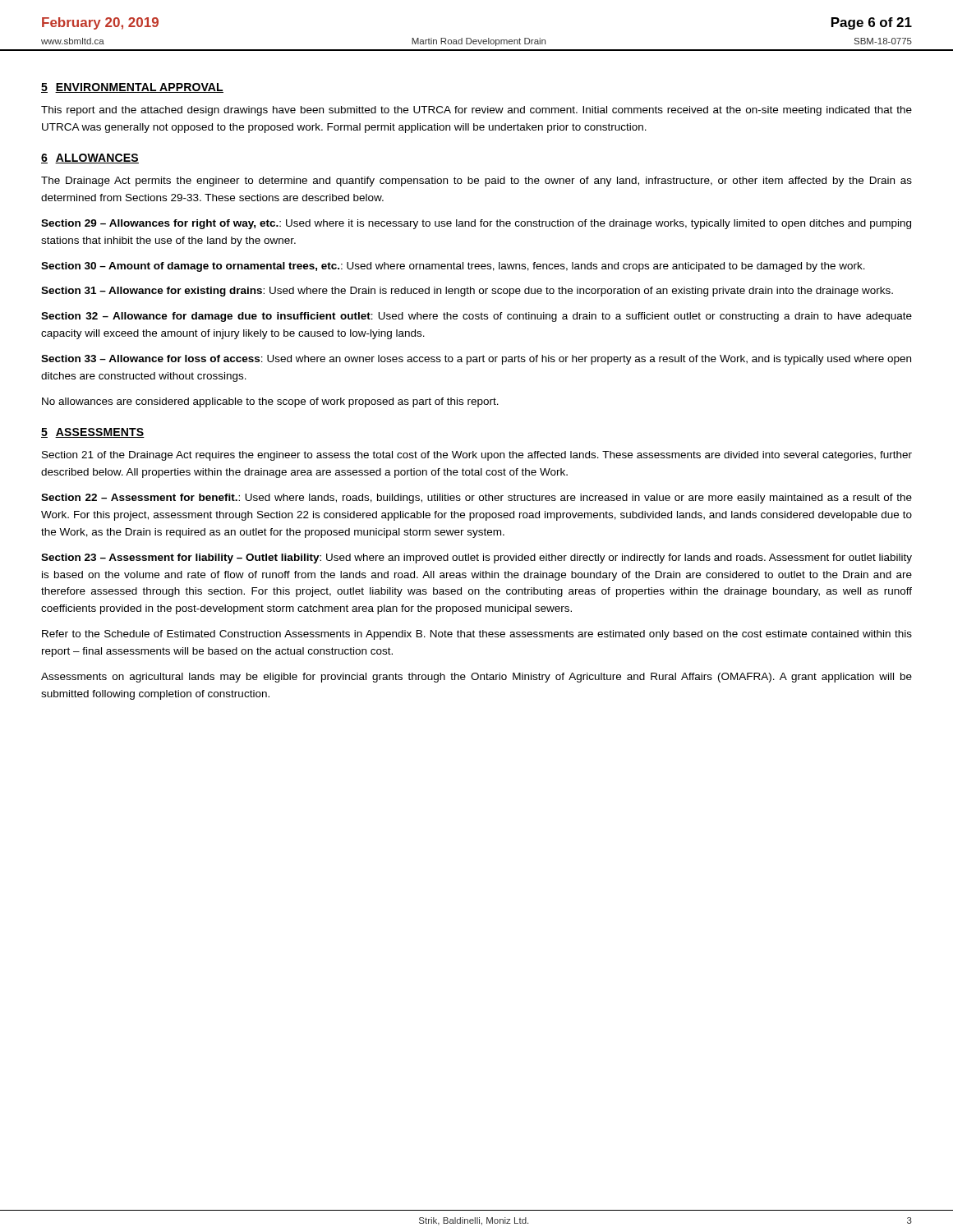Click on the text block that says "Section 33 –"
This screenshot has width=953, height=1232.
(476, 367)
